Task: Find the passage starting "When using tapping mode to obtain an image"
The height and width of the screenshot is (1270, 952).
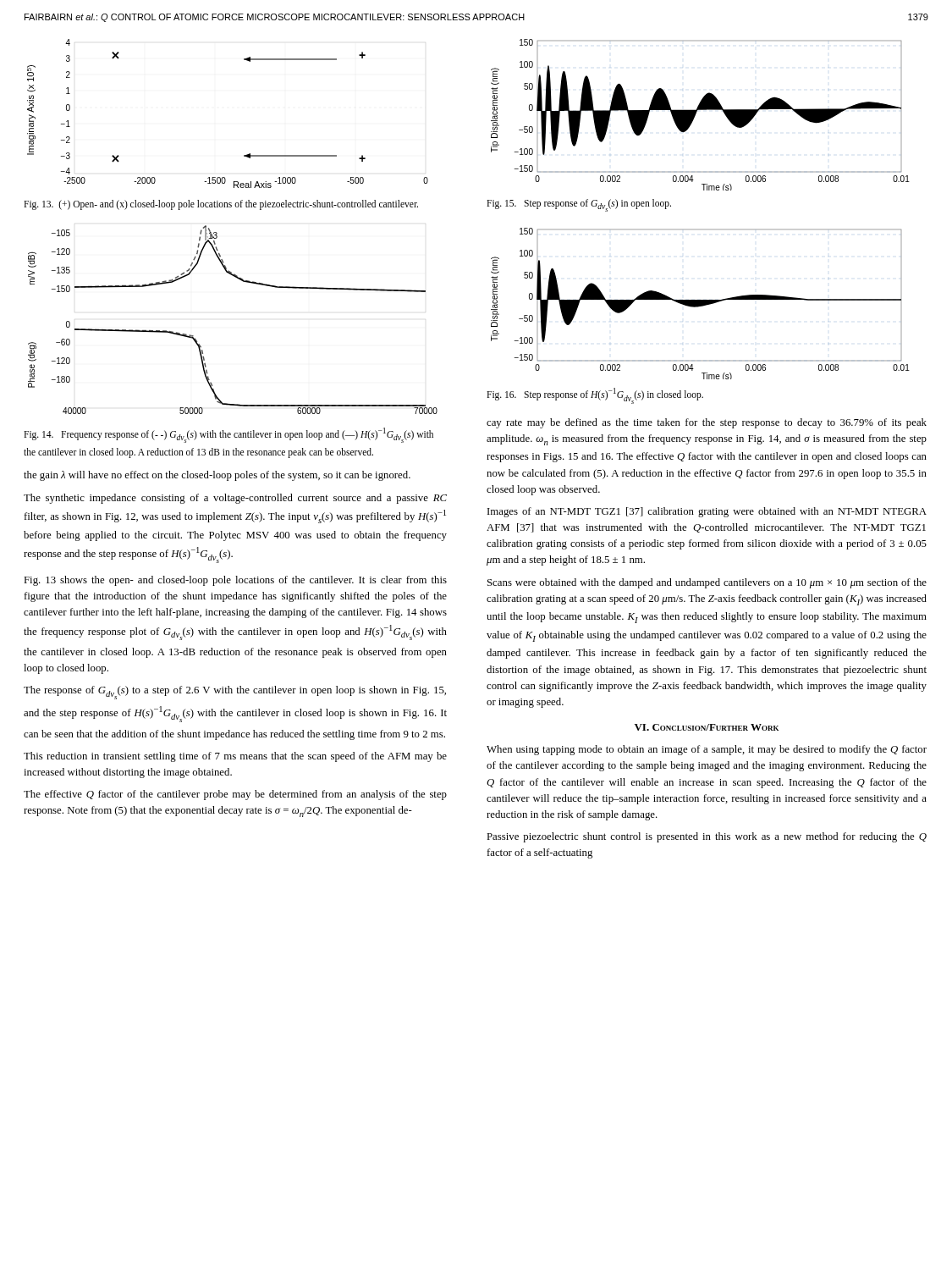Action: point(707,782)
